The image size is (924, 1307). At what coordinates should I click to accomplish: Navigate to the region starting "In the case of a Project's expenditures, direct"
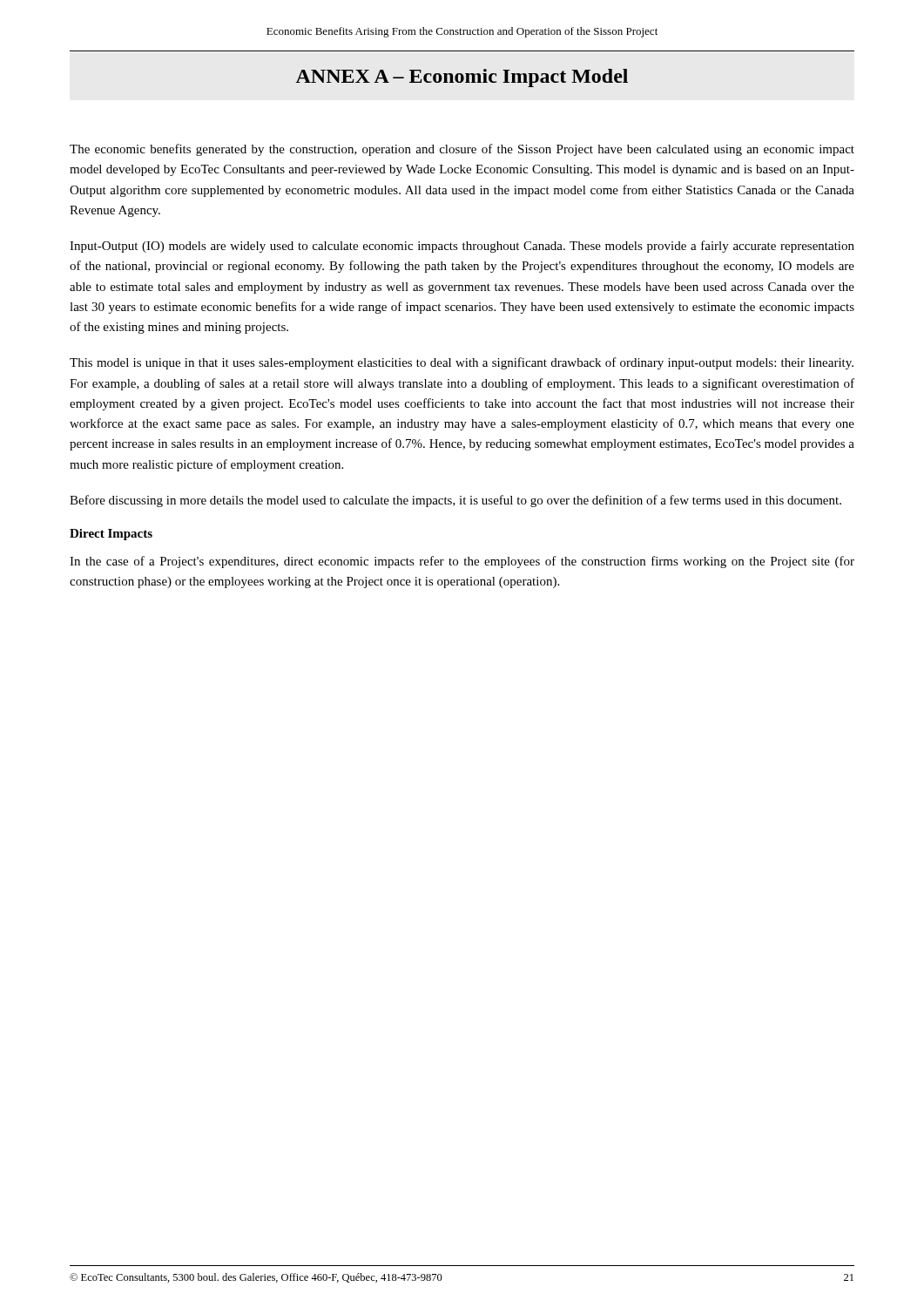tap(462, 571)
